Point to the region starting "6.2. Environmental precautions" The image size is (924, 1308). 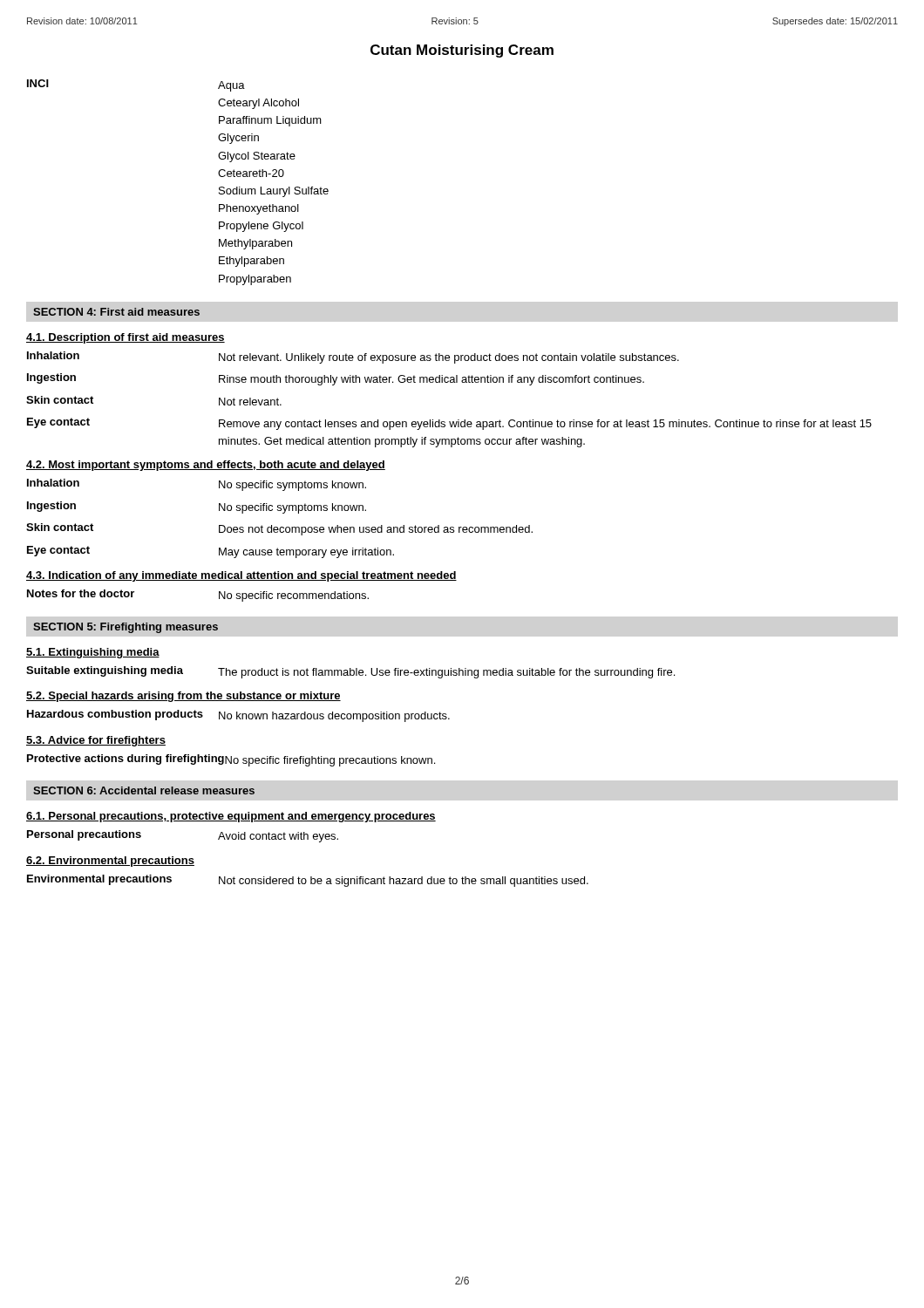(x=110, y=860)
